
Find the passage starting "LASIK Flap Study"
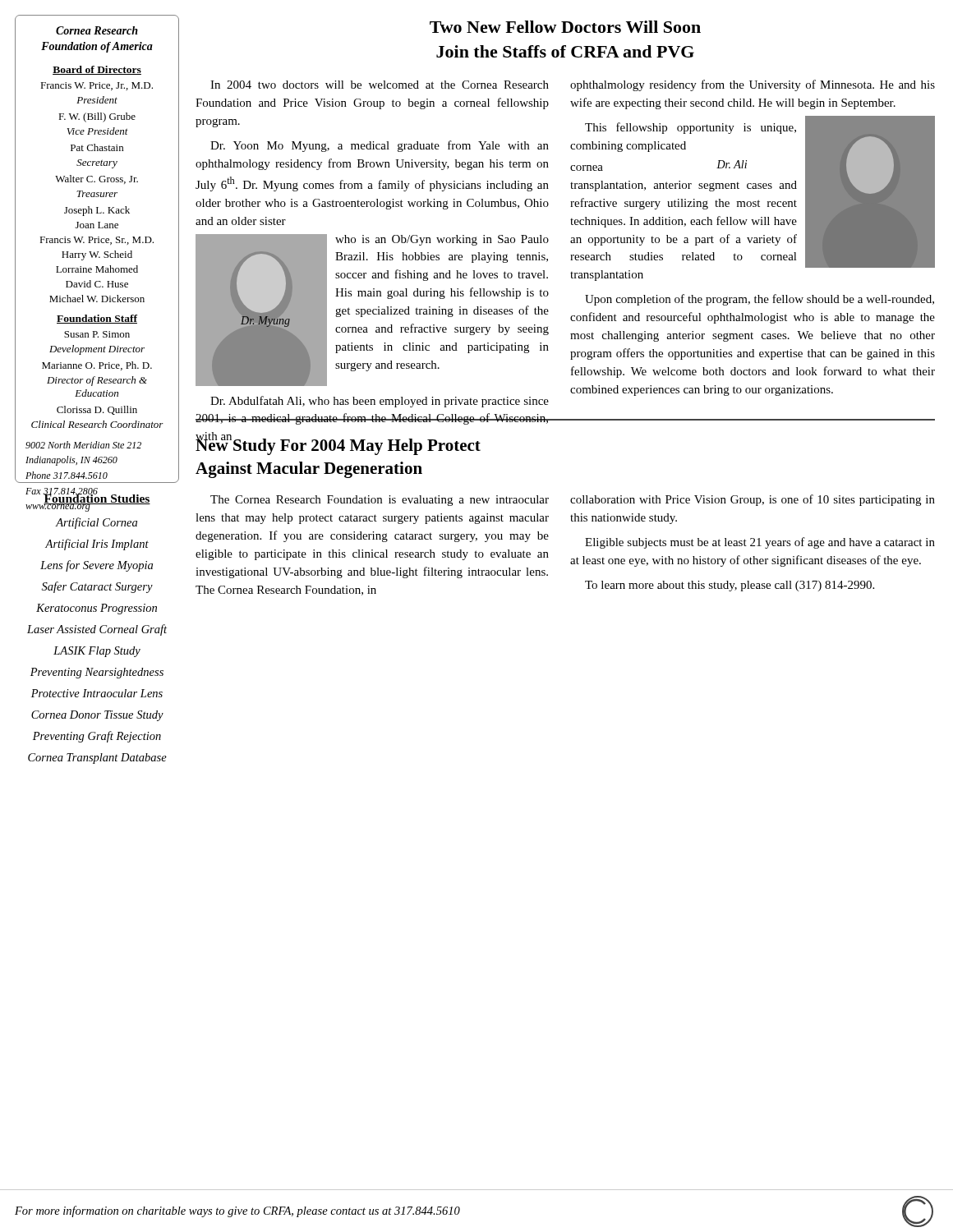(97, 650)
